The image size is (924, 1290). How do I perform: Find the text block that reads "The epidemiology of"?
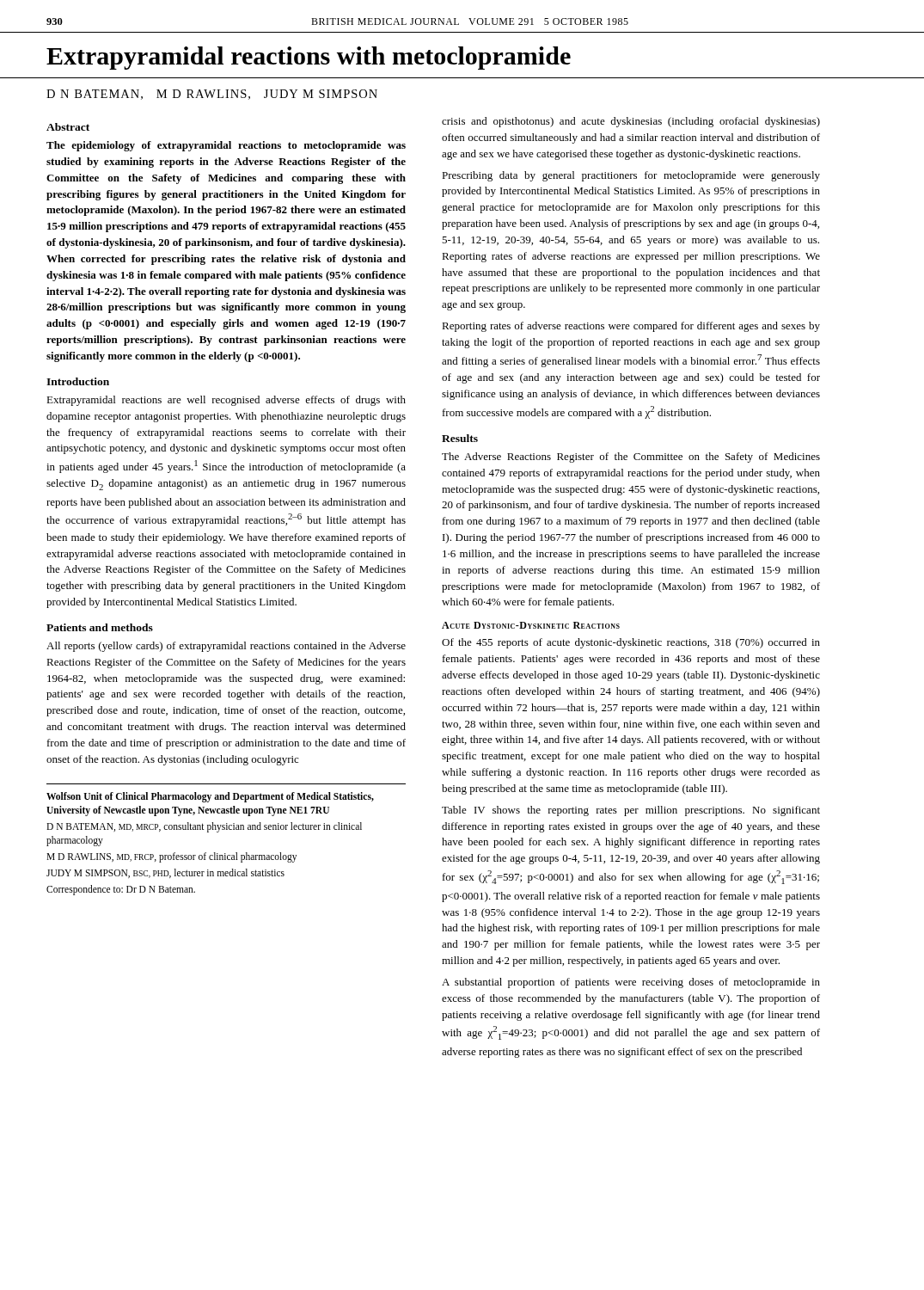point(226,251)
